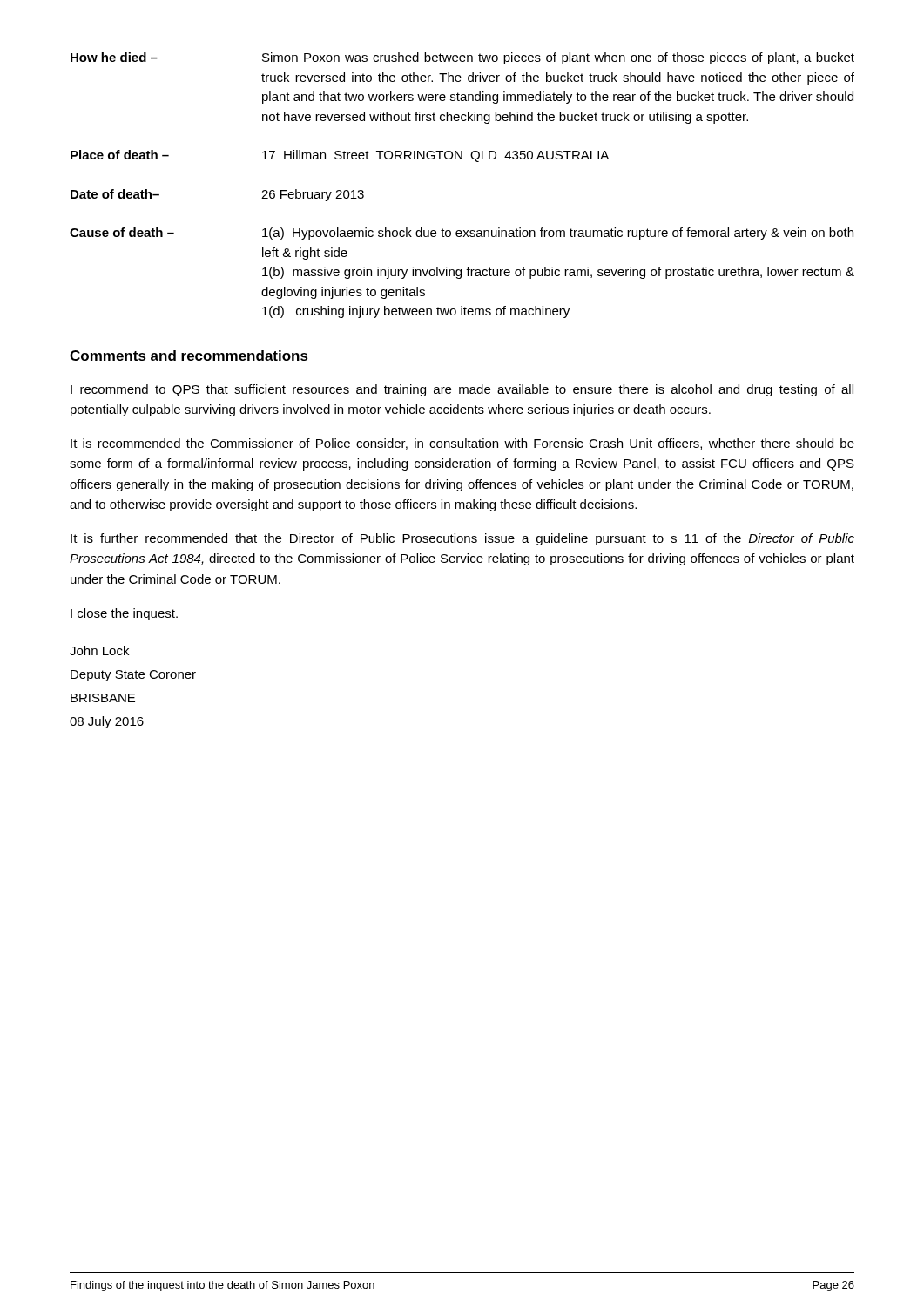The width and height of the screenshot is (924, 1307).
Task: Point to the text block starting "Comments and recommendations"
Action: point(189,356)
